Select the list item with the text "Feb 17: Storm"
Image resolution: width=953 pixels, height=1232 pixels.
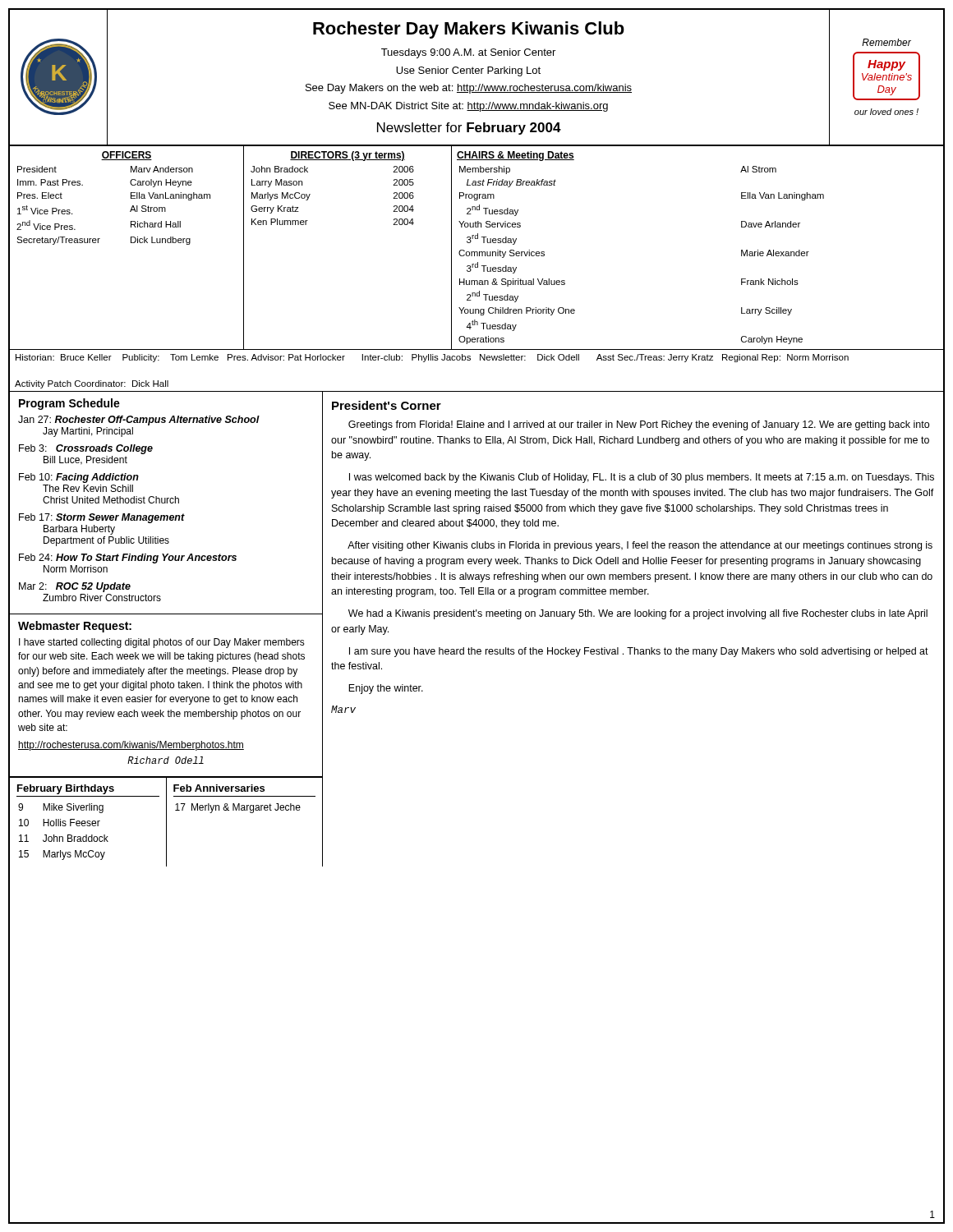click(x=166, y=528)
